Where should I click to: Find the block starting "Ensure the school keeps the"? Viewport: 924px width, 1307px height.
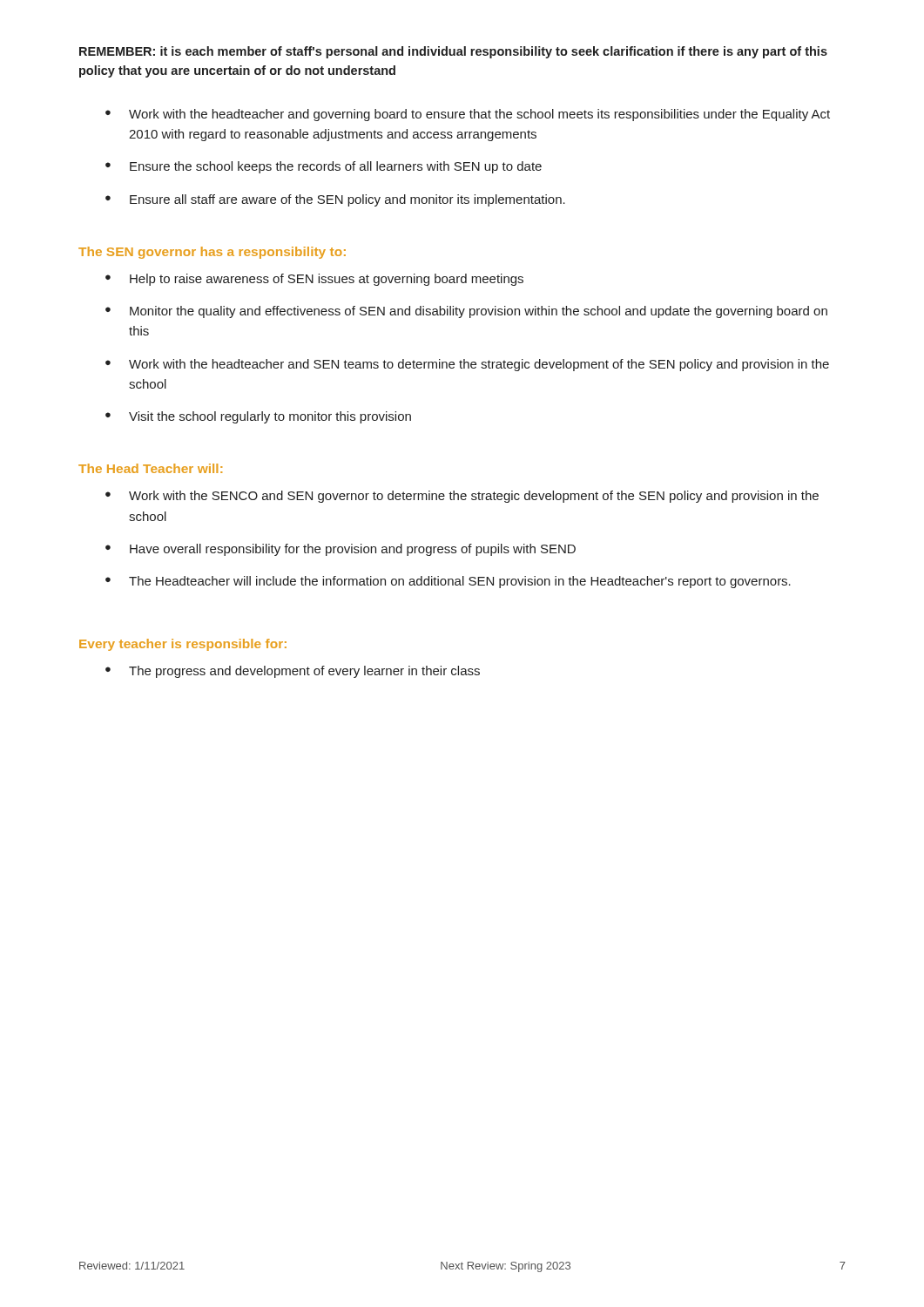pos(336,166)
